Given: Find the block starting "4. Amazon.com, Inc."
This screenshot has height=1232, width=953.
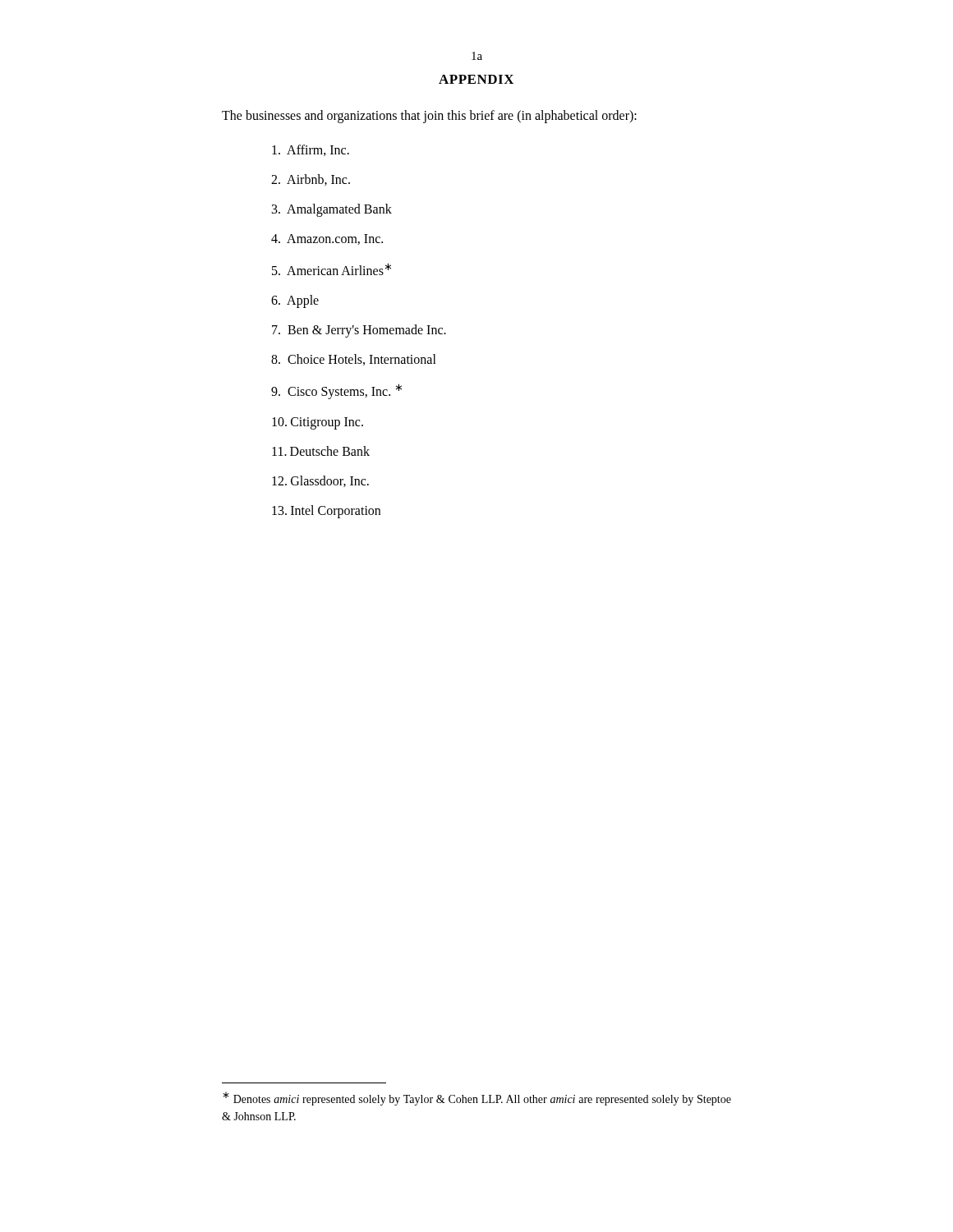Looking at the screenshot, I should [x=327, y=239].
